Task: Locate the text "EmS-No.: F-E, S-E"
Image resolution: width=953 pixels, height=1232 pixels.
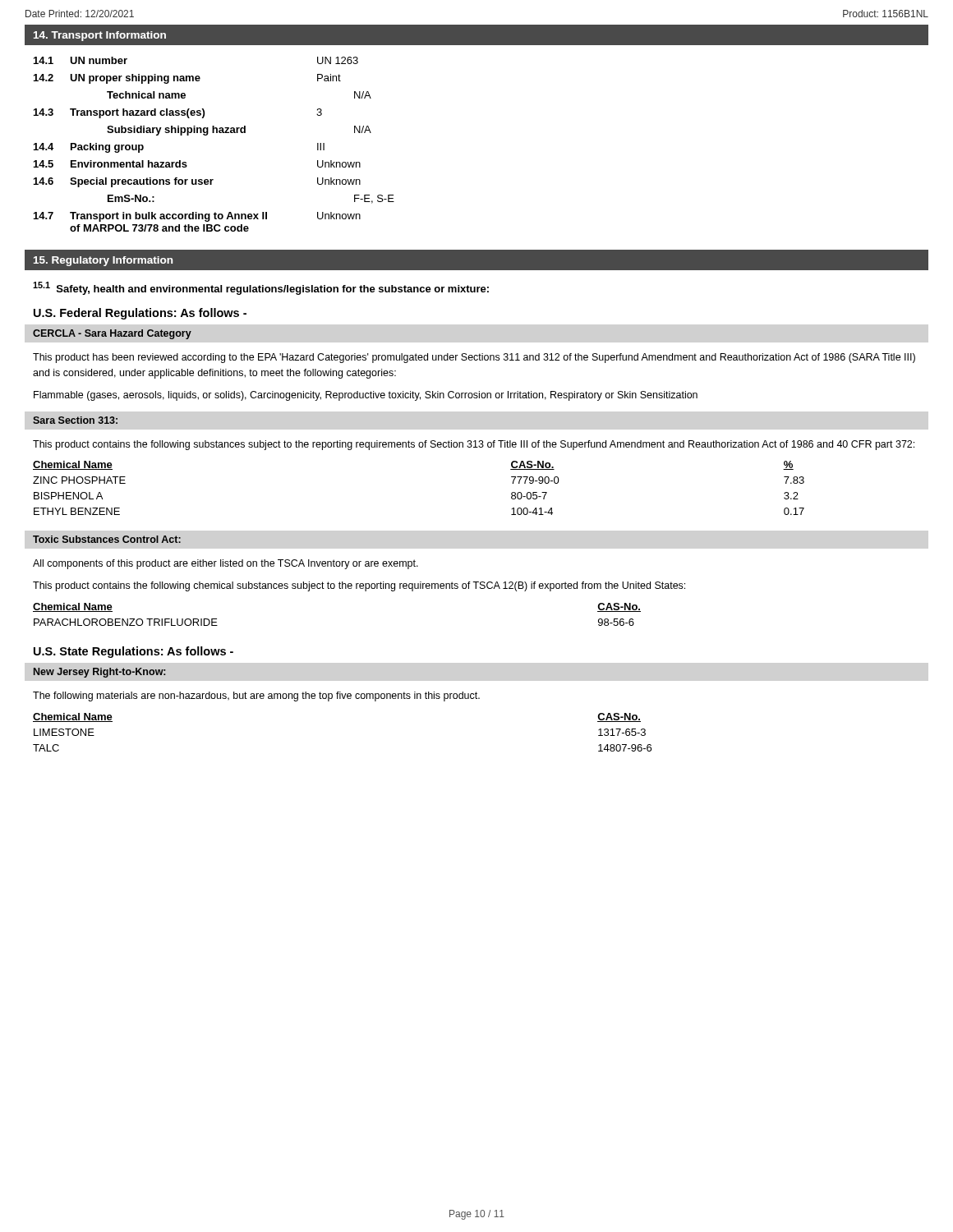Action: coord(129,199)
